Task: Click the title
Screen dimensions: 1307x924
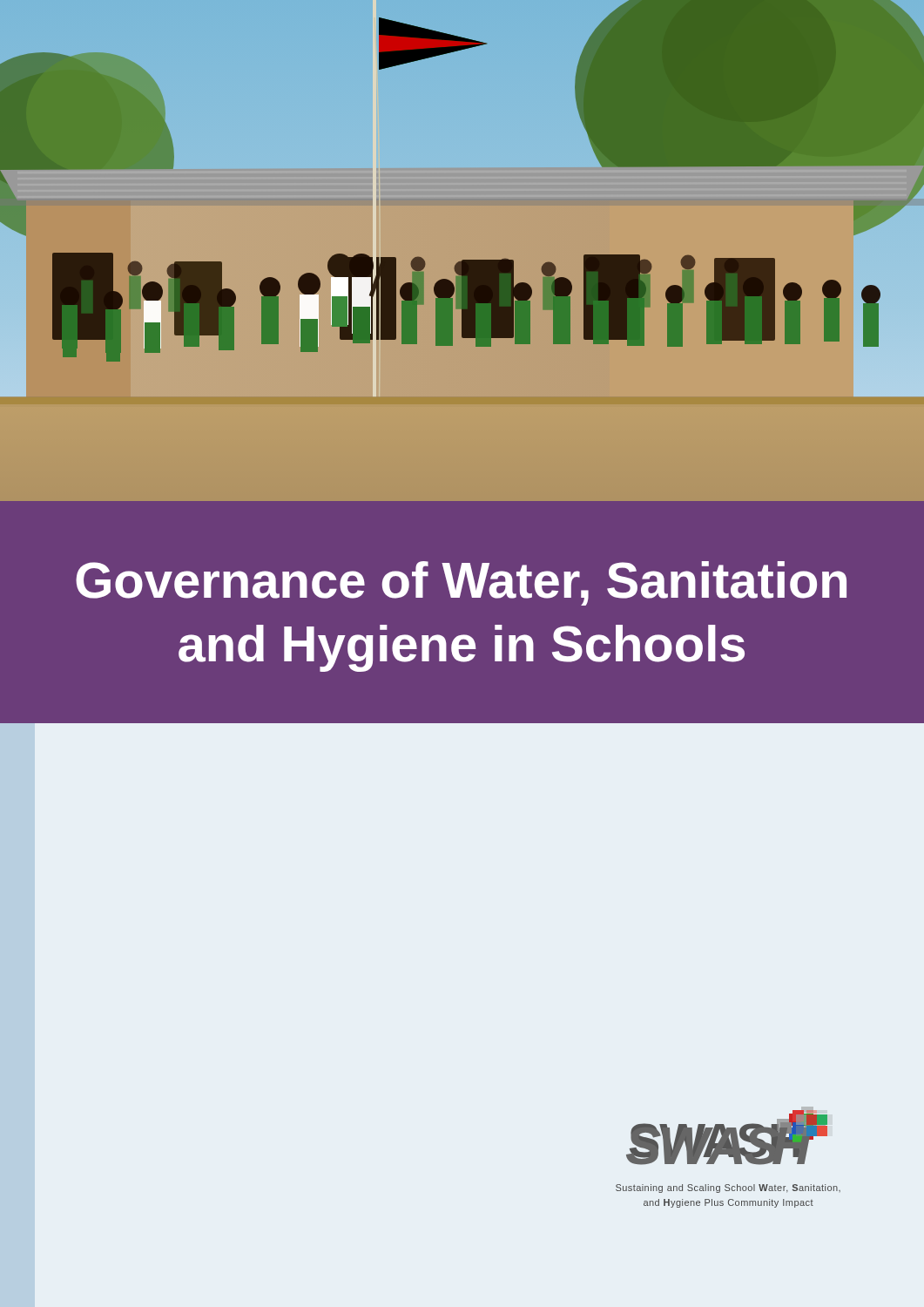Action: [x=462, y=611]
